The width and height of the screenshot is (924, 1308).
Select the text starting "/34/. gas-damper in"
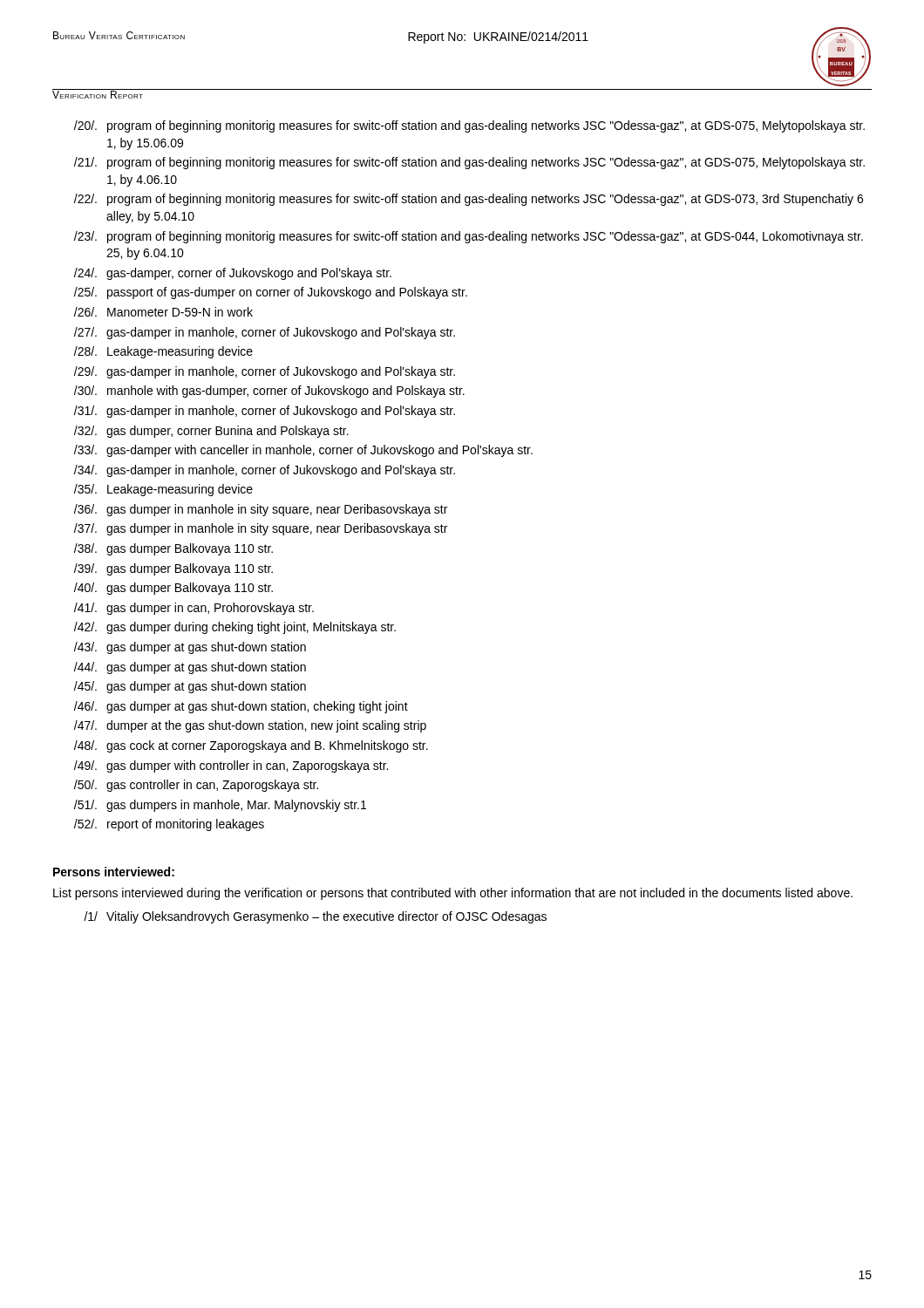(462, 470)
